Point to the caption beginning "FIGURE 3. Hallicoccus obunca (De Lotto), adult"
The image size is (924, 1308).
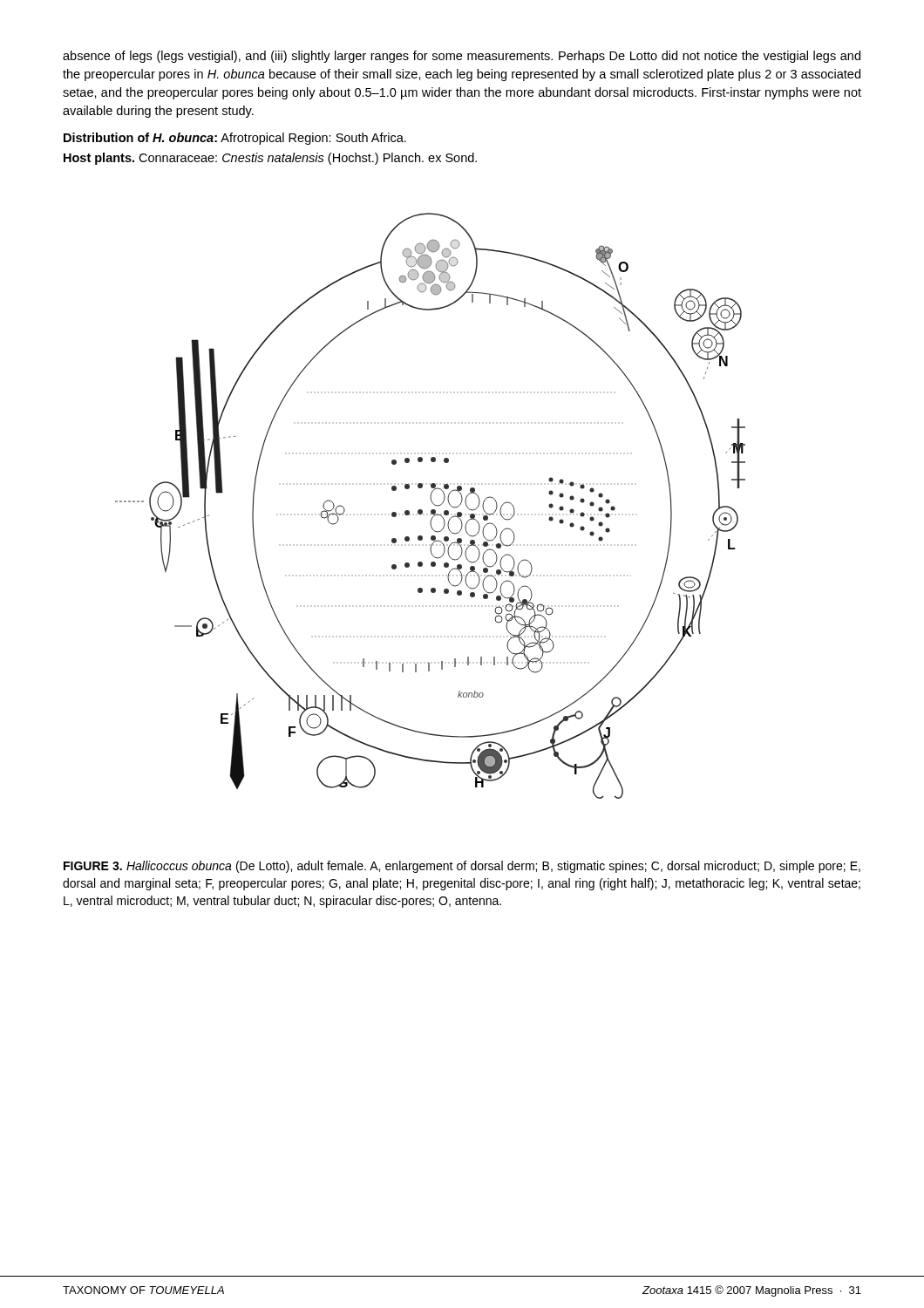point(462,883)
